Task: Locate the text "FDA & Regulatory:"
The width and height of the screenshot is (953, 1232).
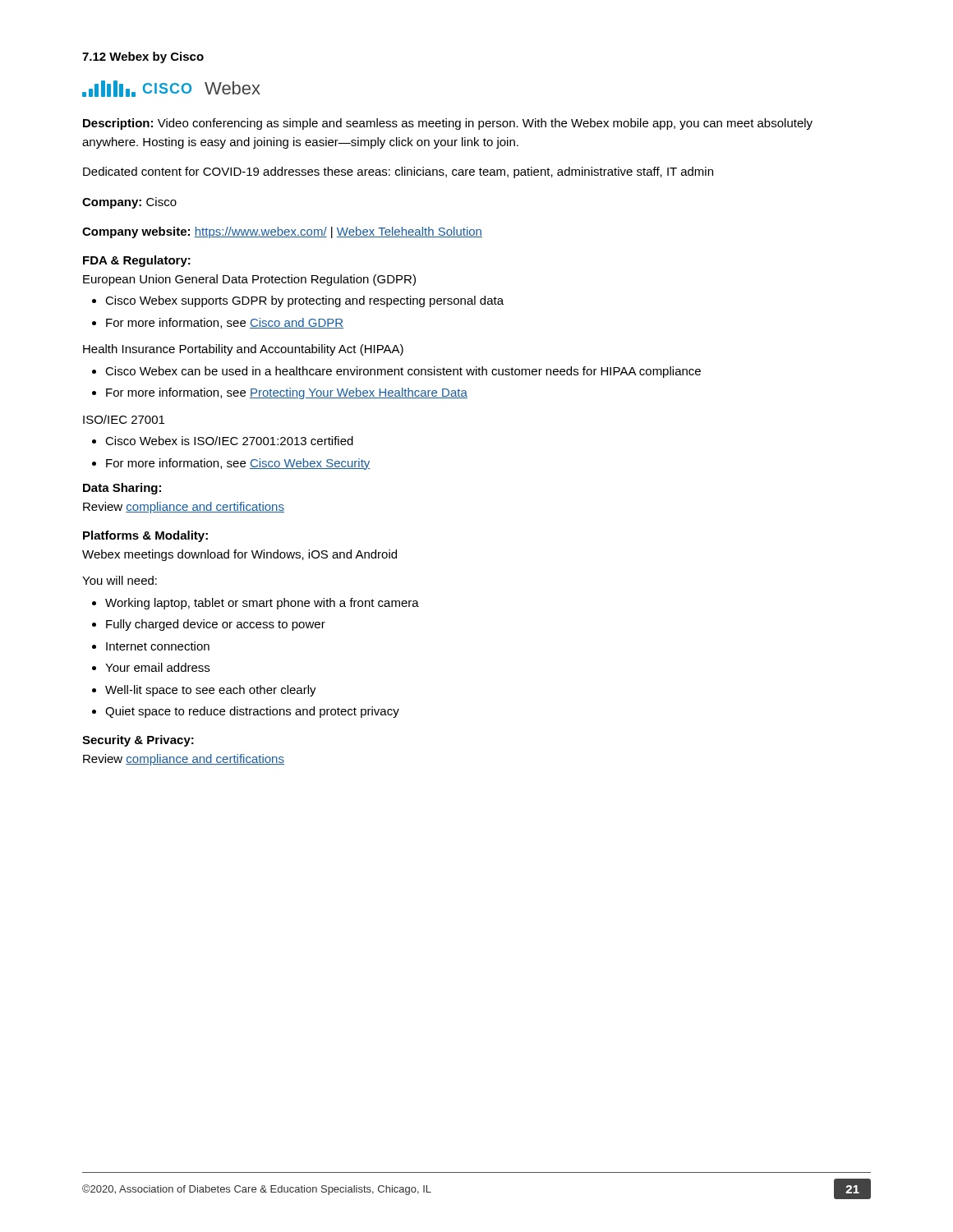Action: [137, 260]
